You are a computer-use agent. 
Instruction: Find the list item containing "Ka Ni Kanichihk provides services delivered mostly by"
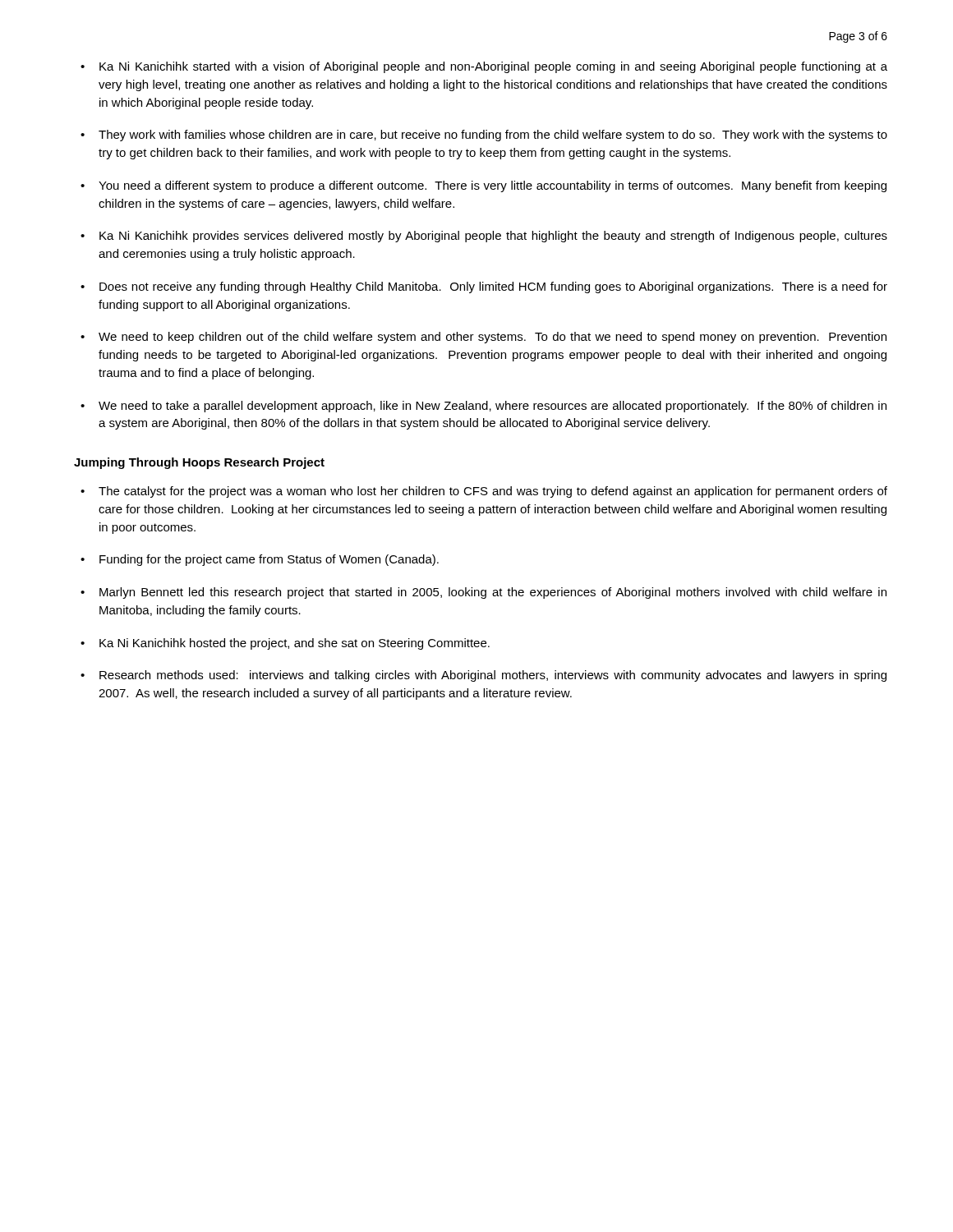pos(493,244)
